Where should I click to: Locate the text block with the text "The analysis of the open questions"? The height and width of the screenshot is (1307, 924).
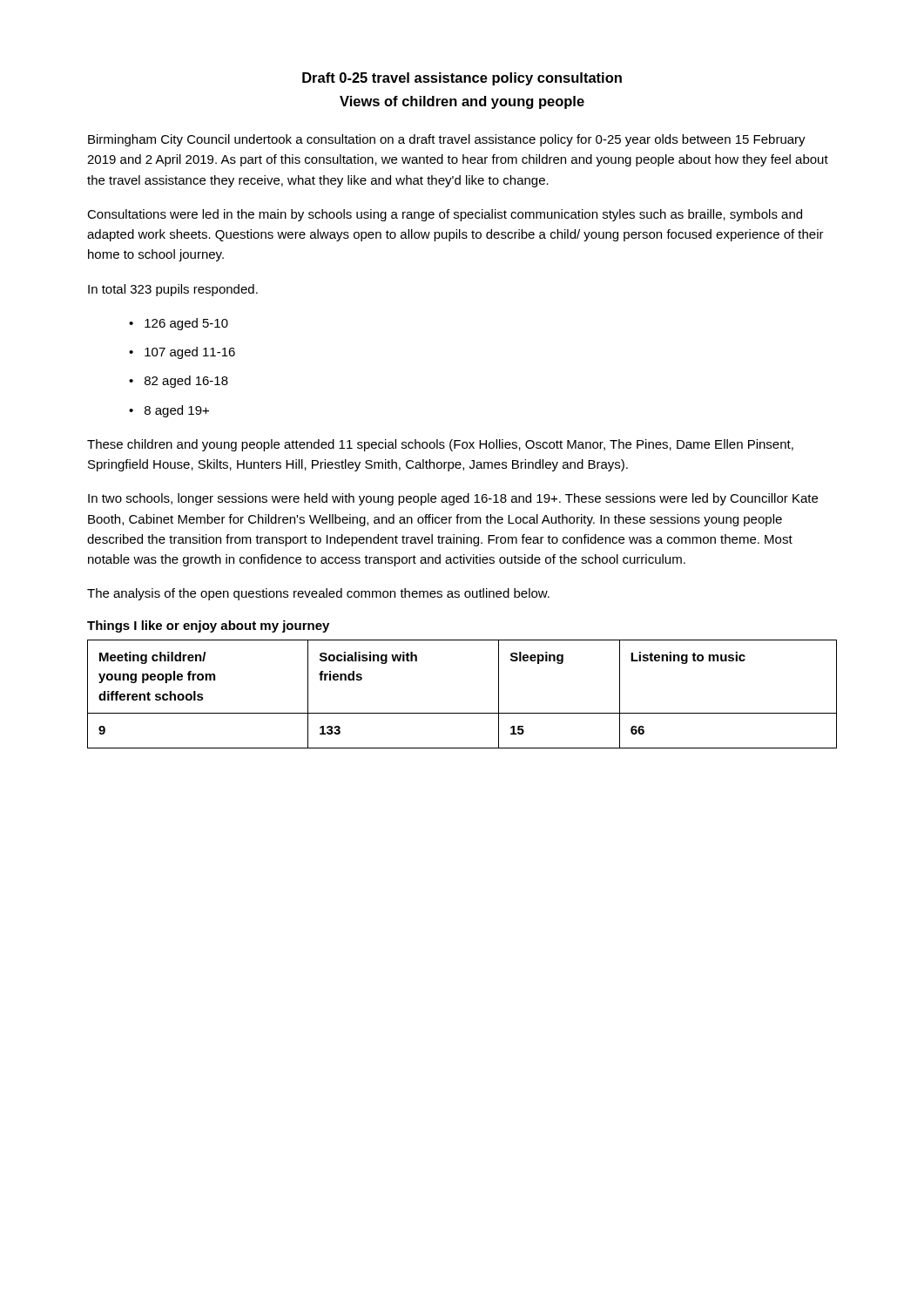[319, 593]
